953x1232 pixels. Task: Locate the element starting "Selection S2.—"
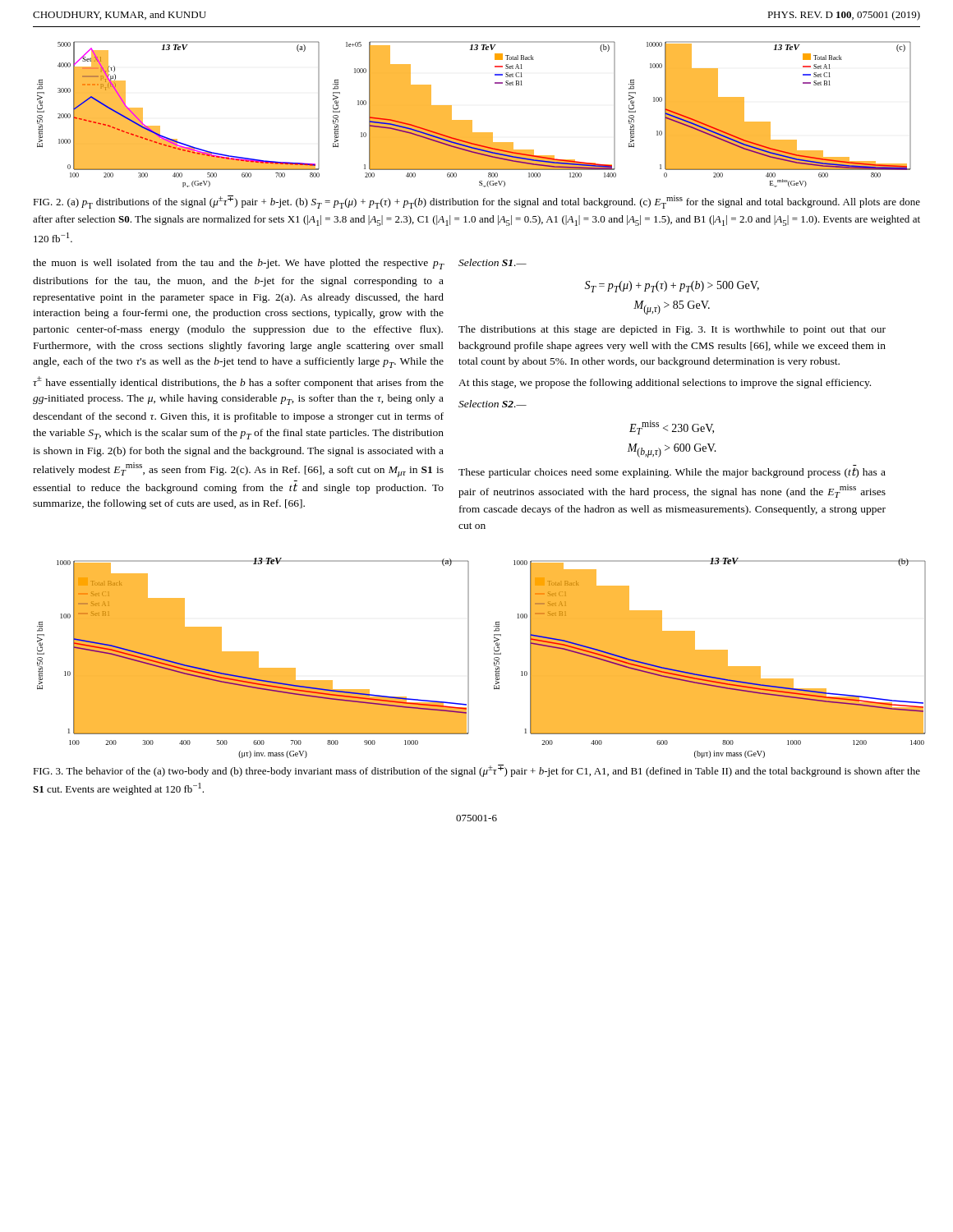[x=492, y=403]
